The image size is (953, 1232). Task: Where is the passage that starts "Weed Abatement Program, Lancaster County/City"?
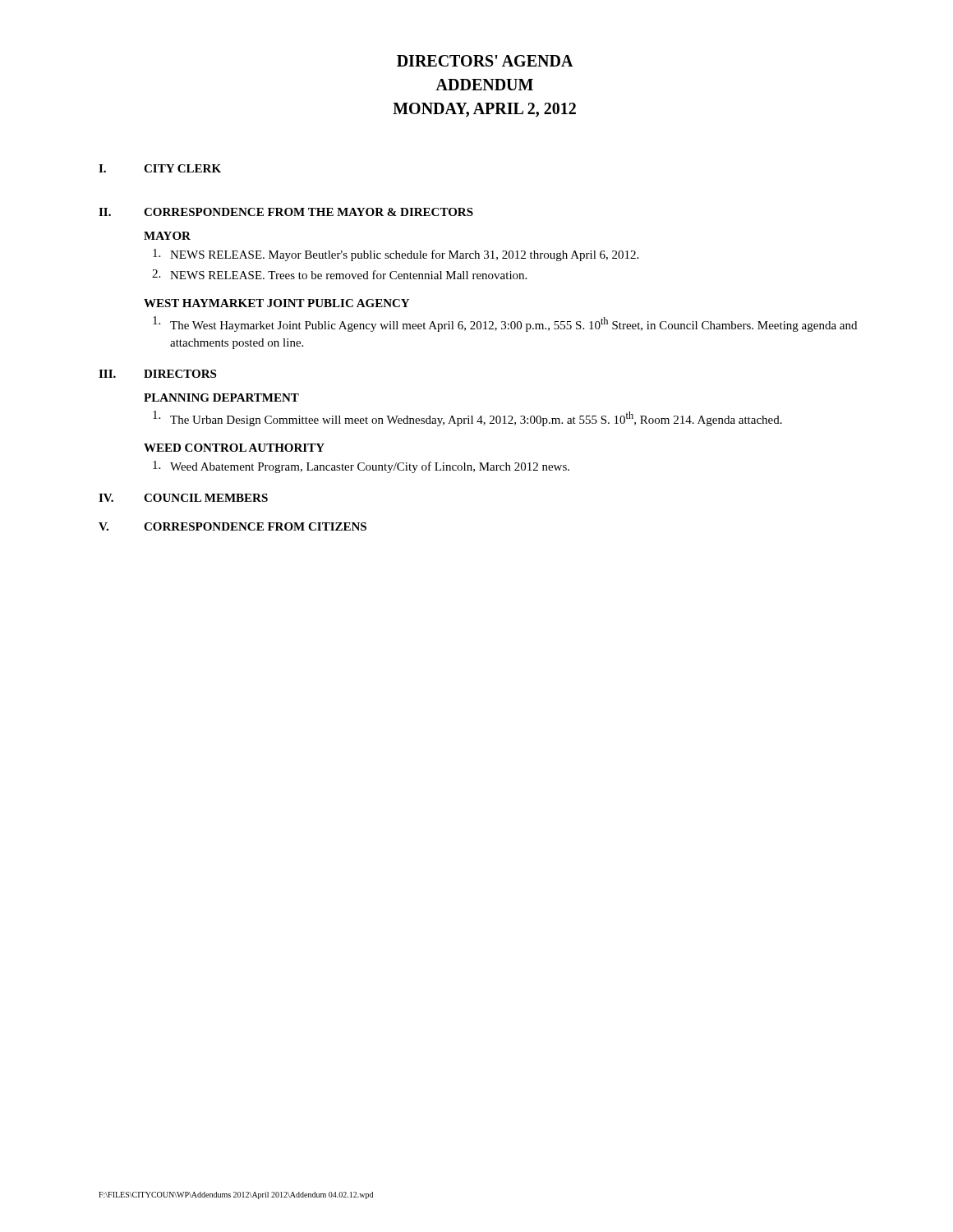point(361,467)
